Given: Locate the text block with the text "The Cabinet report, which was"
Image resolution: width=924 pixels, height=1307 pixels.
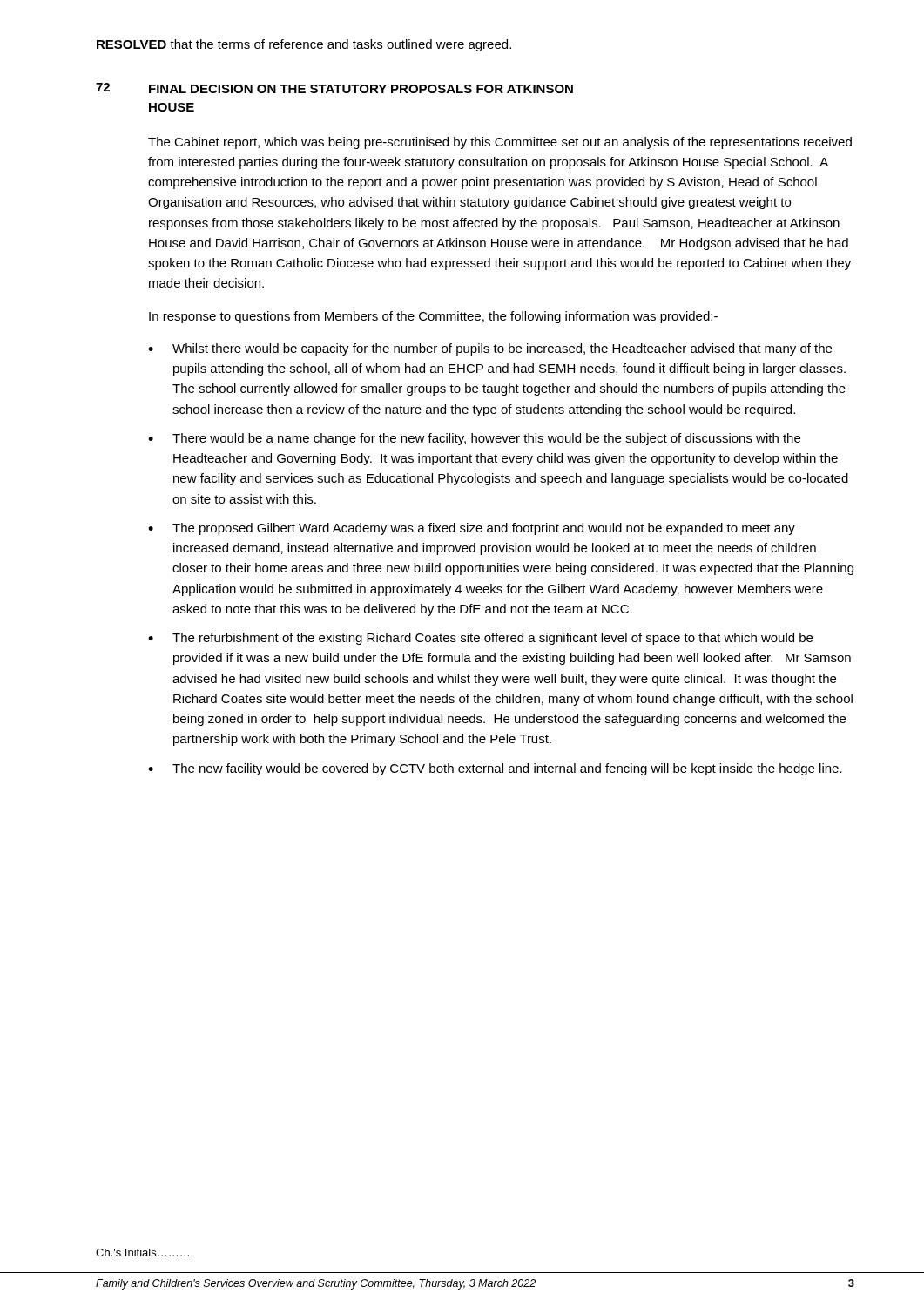Looking at the screenshot, I should pyautogui.click(x=500, y=212).
